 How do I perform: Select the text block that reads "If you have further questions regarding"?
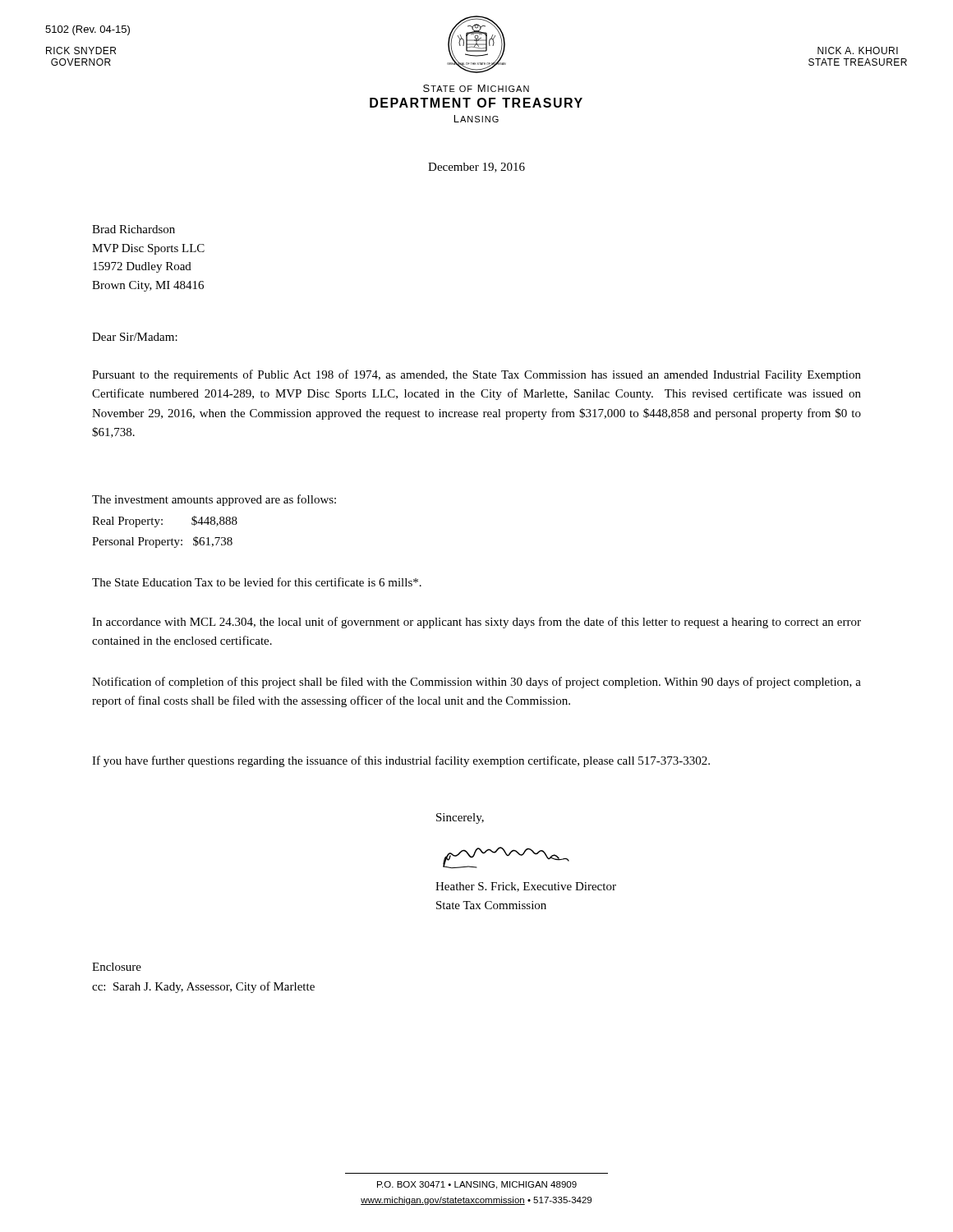click(x=401, y=761)
